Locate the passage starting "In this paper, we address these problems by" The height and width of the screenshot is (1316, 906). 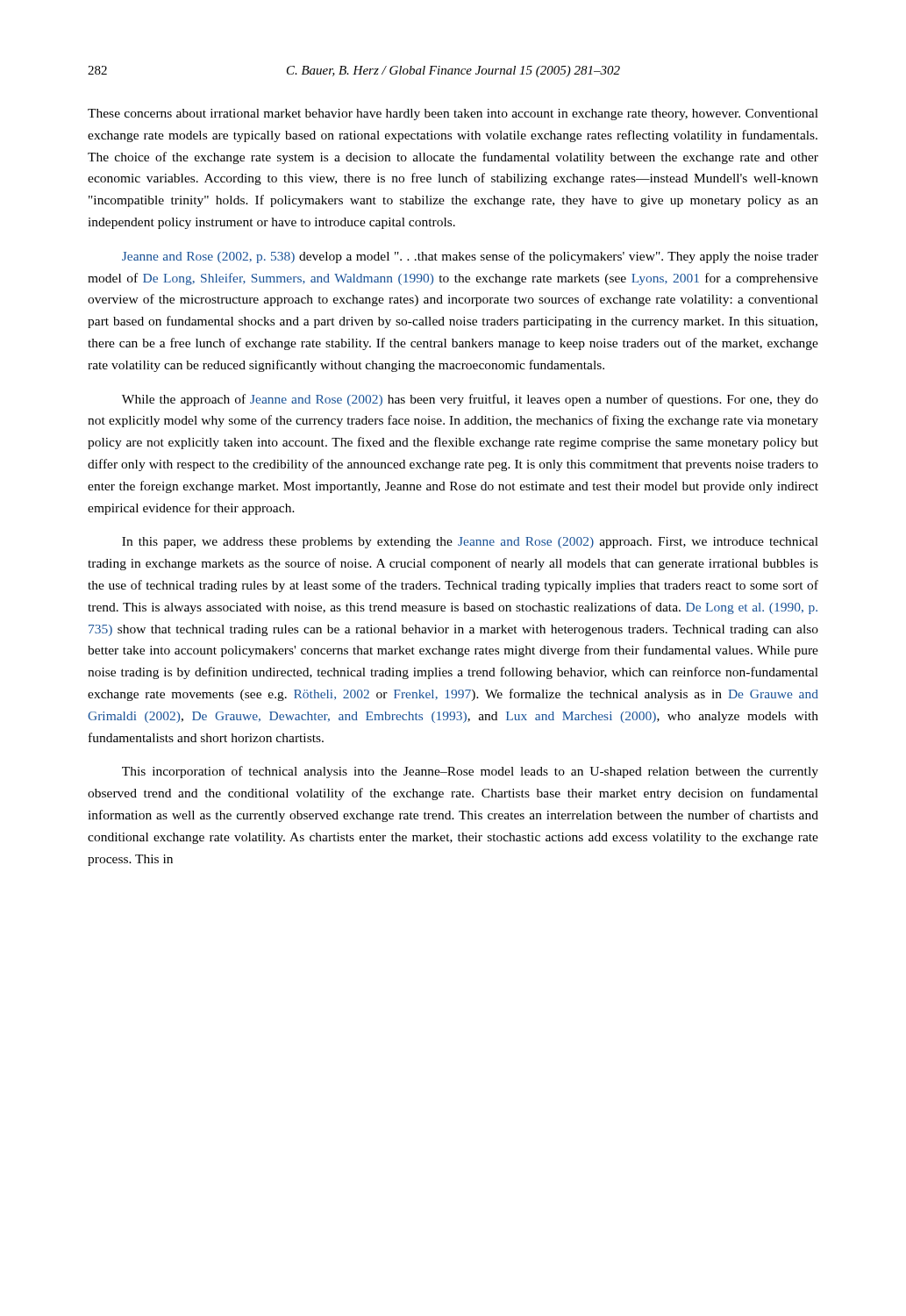(453, 639)
